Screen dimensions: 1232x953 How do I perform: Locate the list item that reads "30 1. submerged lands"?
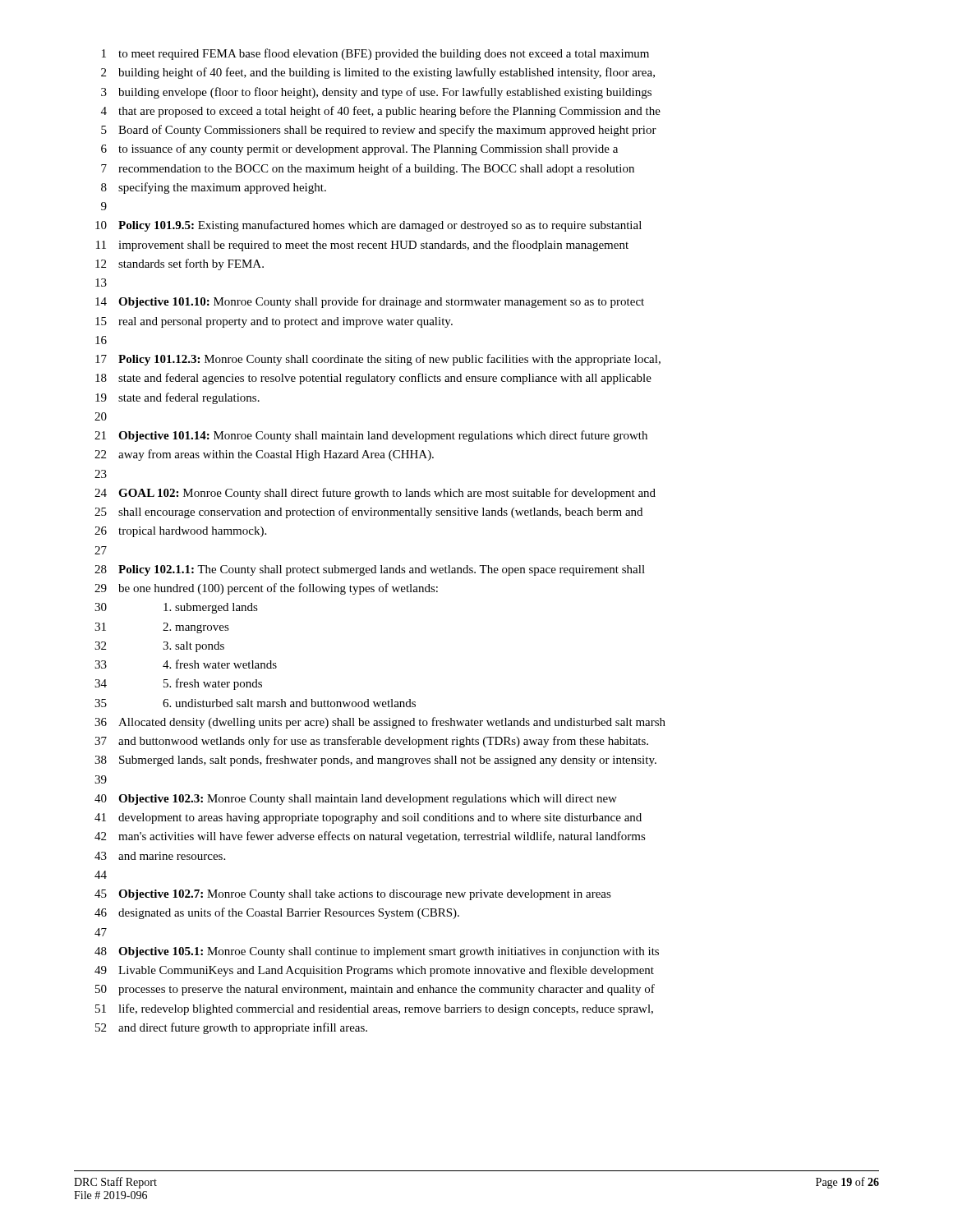click(x=176, y=608)
